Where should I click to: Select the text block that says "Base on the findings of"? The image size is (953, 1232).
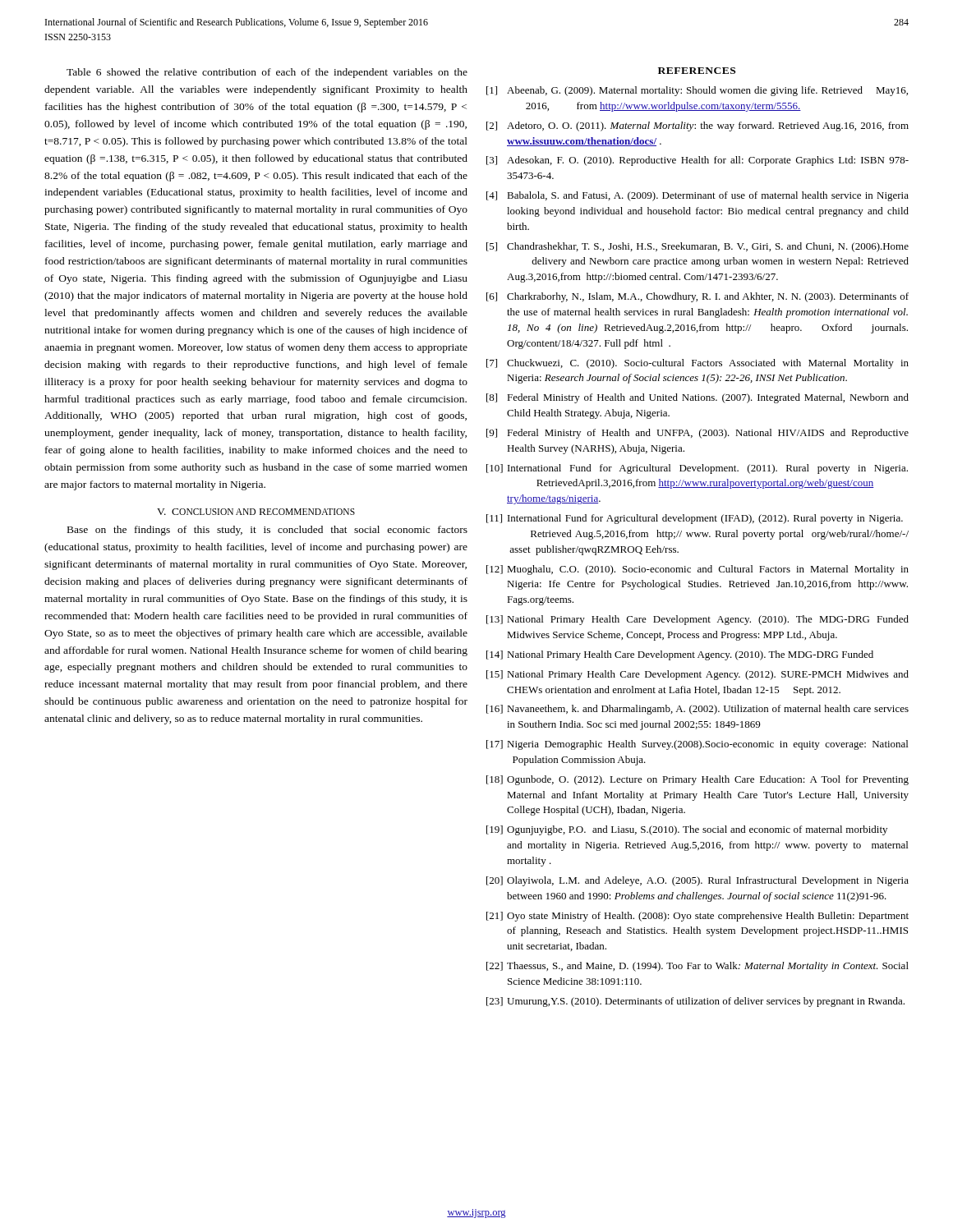[256, 625]
